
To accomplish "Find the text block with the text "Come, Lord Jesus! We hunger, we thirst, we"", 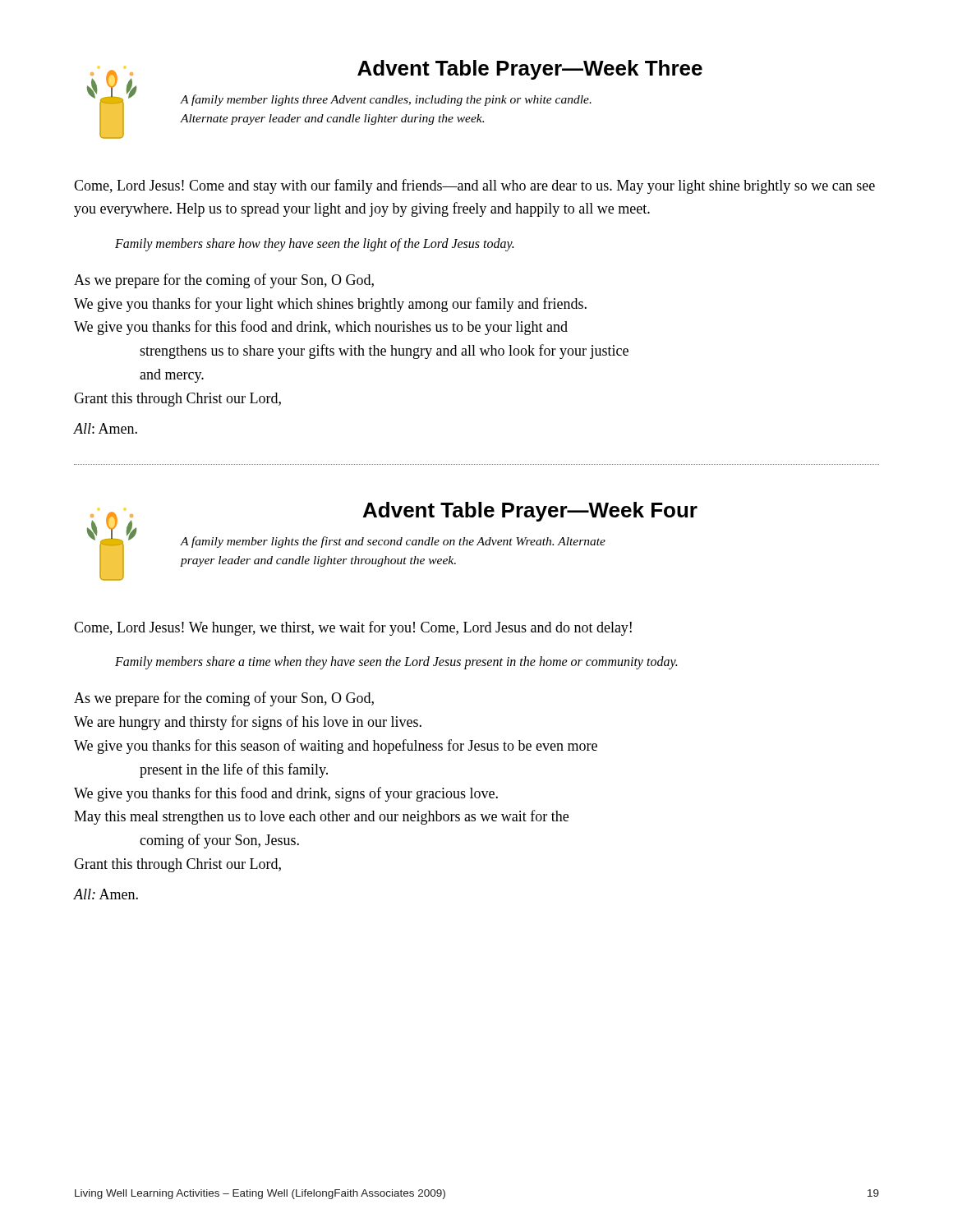I will 354,627.
